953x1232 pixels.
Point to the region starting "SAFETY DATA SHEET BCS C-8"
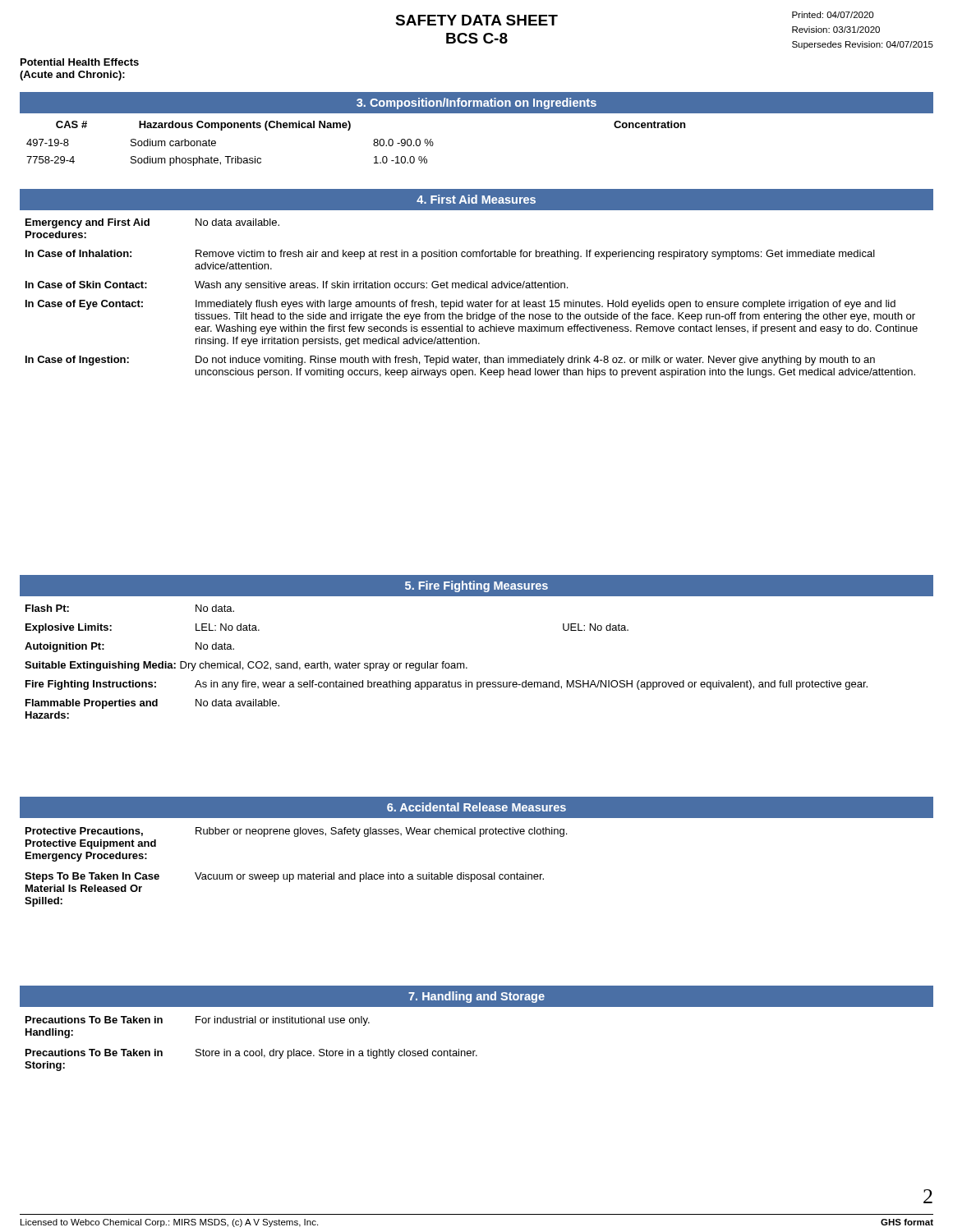tap(476, 30)
